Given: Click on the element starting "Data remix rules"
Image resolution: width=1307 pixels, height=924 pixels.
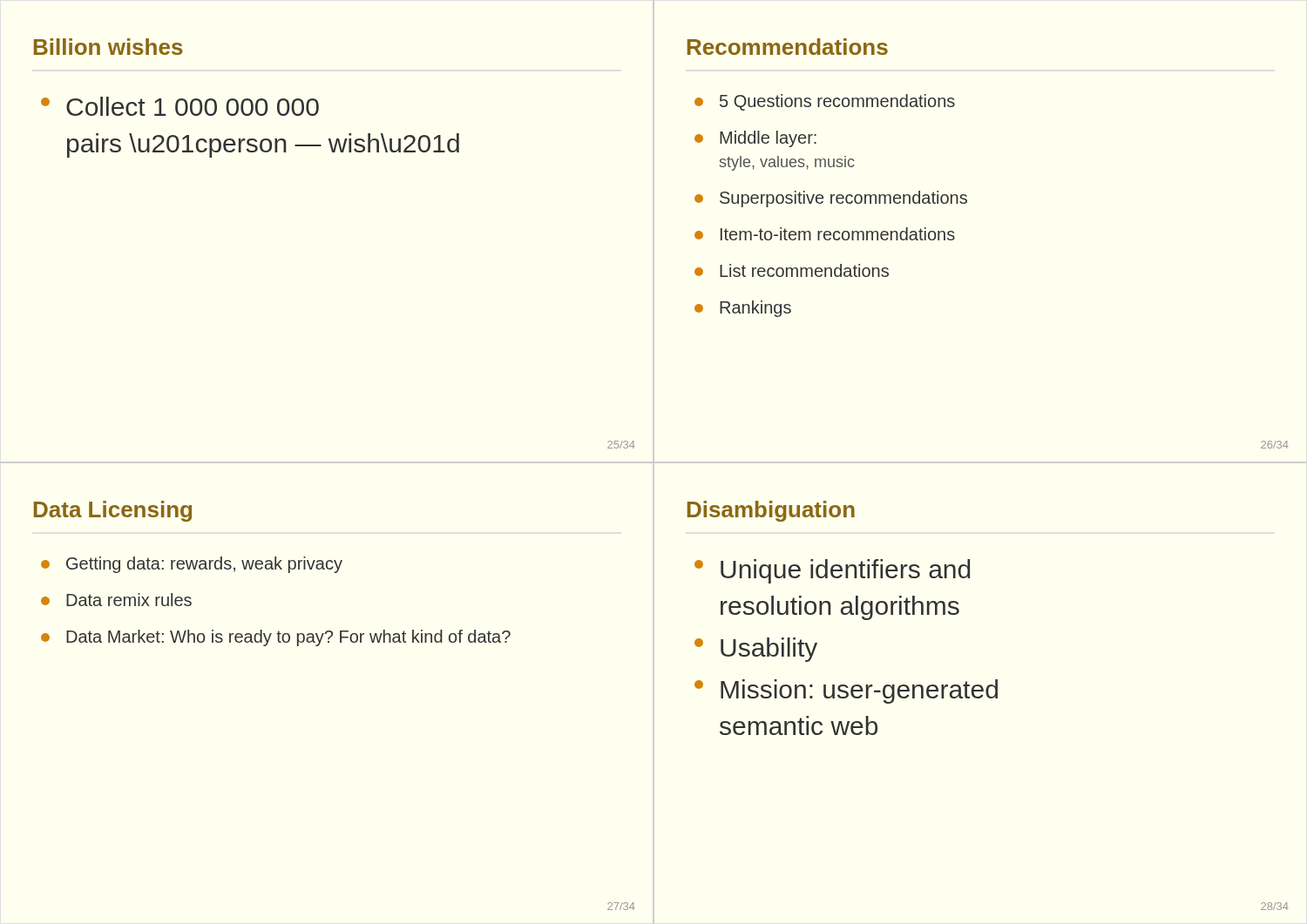Looking at the screenshot, I should pyautogui.click(x=116, y=600).
